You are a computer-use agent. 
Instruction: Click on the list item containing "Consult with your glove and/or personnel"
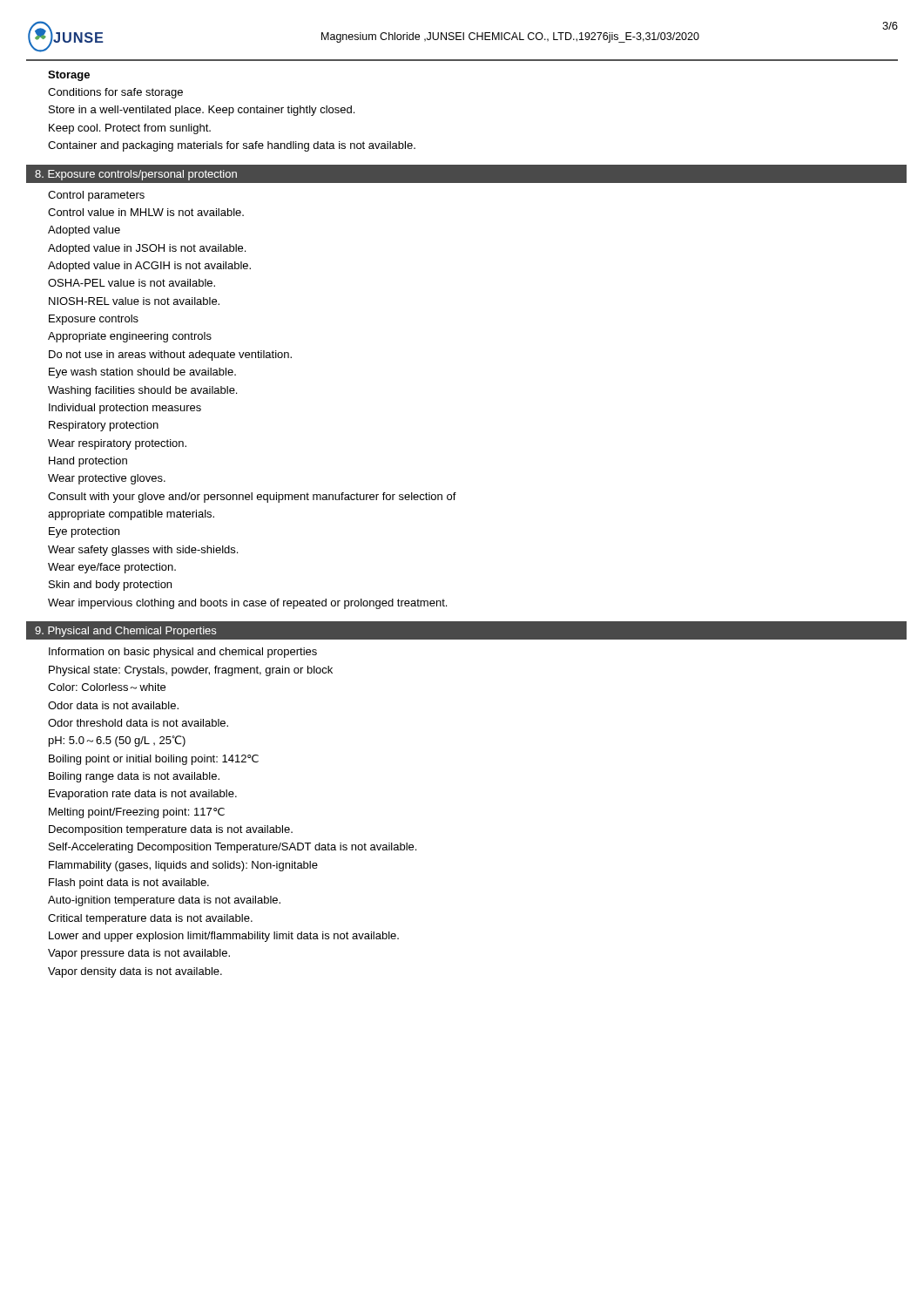coord(252,496)
